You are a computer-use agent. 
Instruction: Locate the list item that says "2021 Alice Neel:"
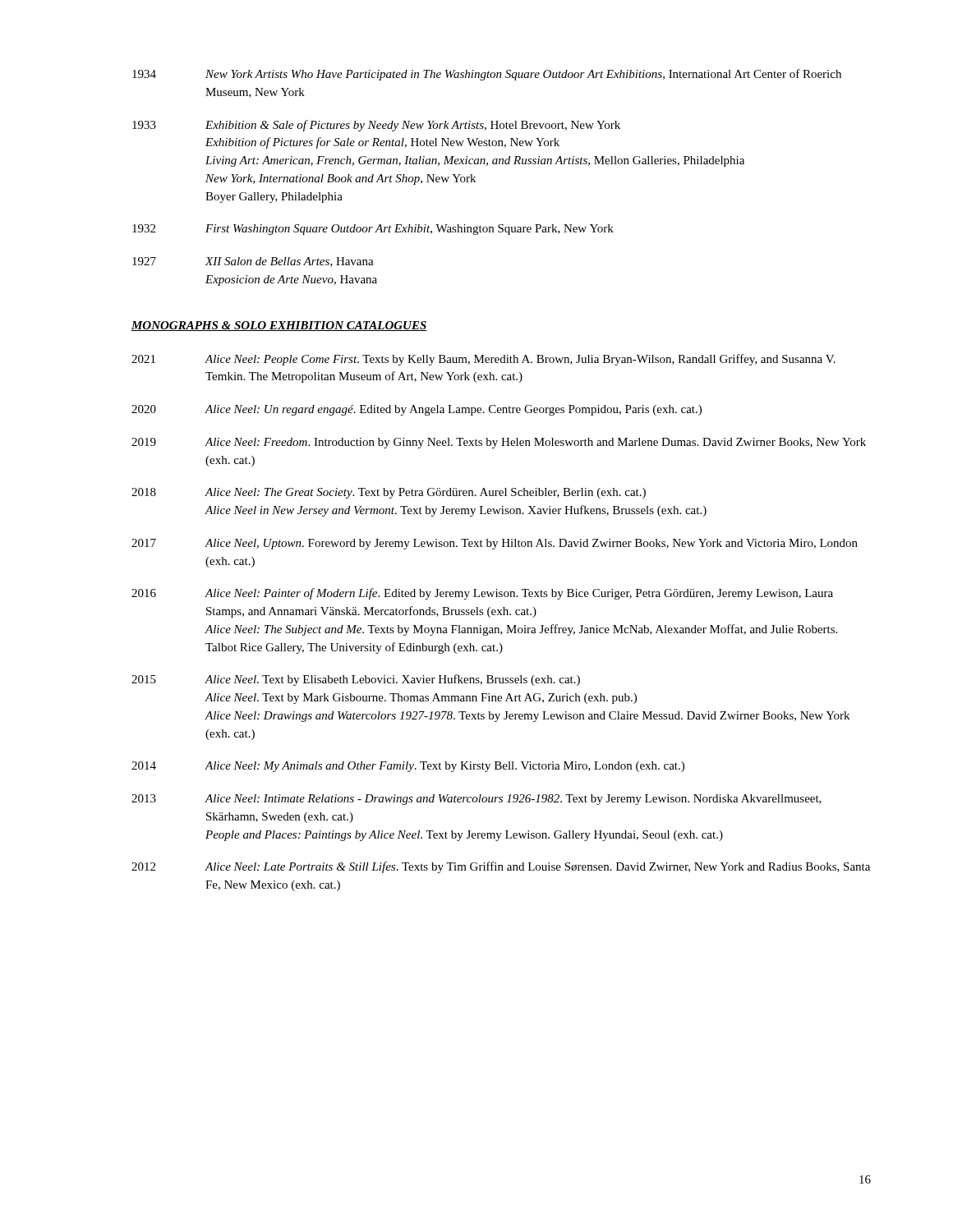[501, 368]
